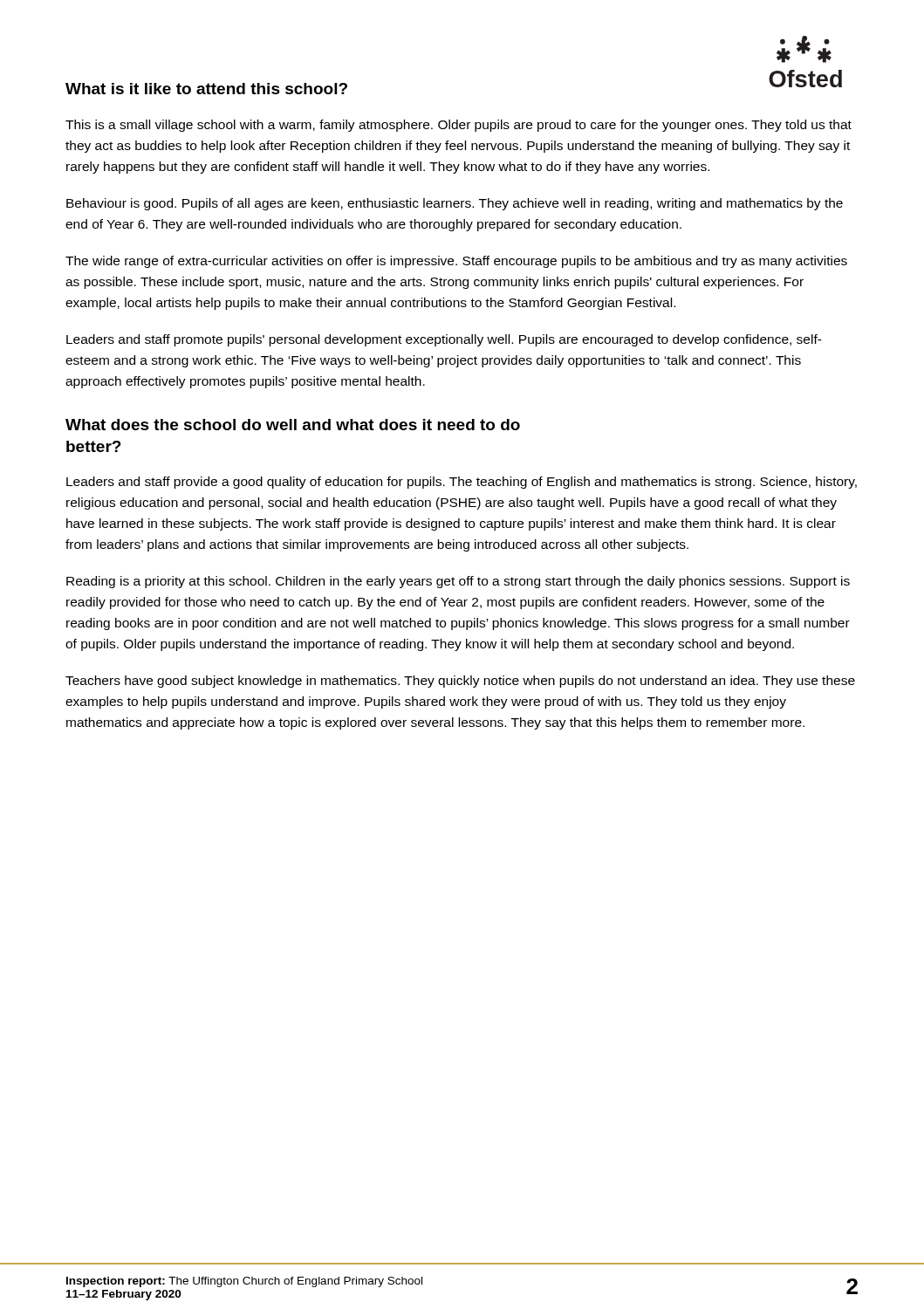The image size is (924, 1309).
Task: Click on the element starting "Behaviour is good. Pupils of all"
Action: 454,213
